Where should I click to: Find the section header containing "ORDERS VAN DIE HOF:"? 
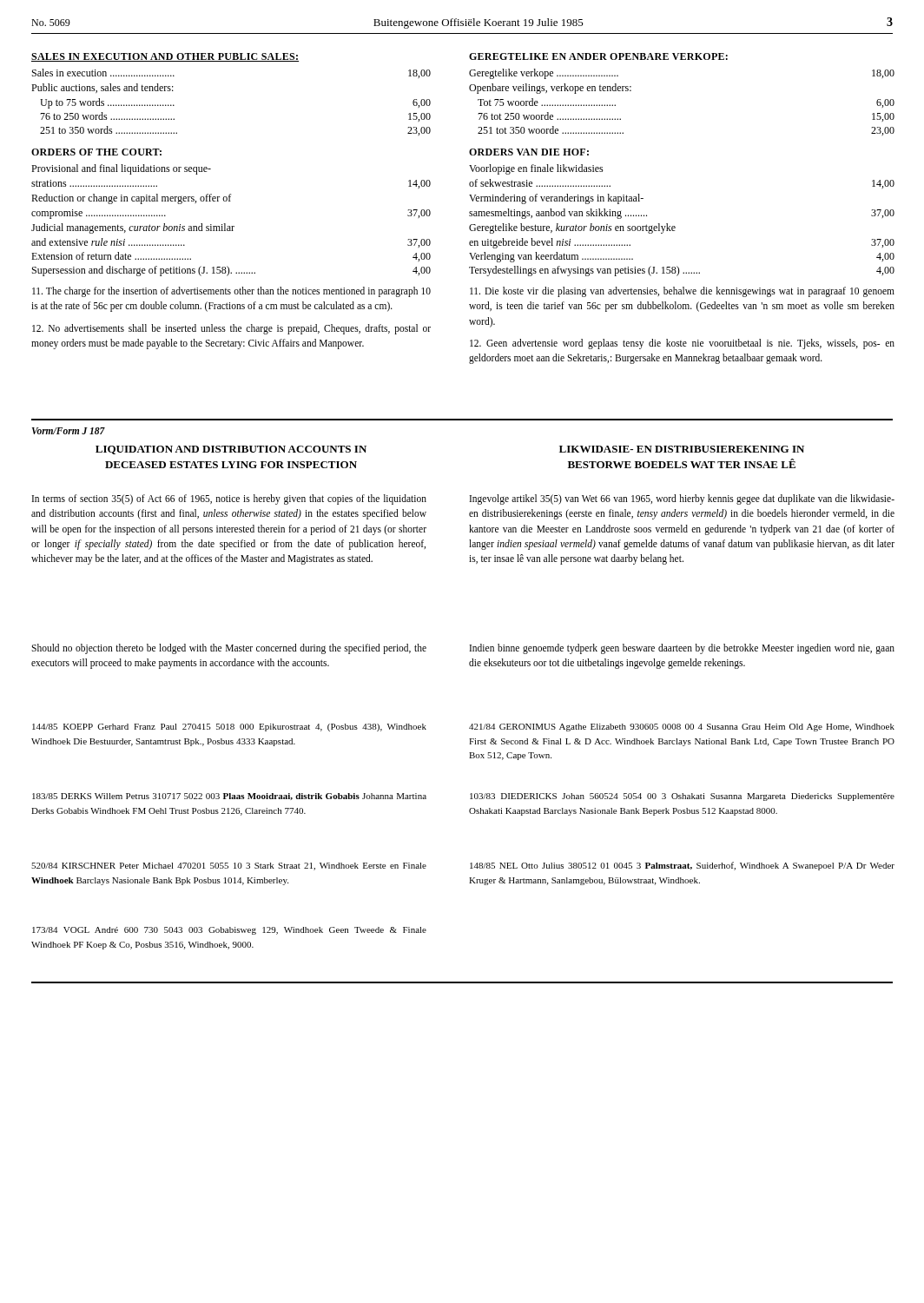point(529,152)
